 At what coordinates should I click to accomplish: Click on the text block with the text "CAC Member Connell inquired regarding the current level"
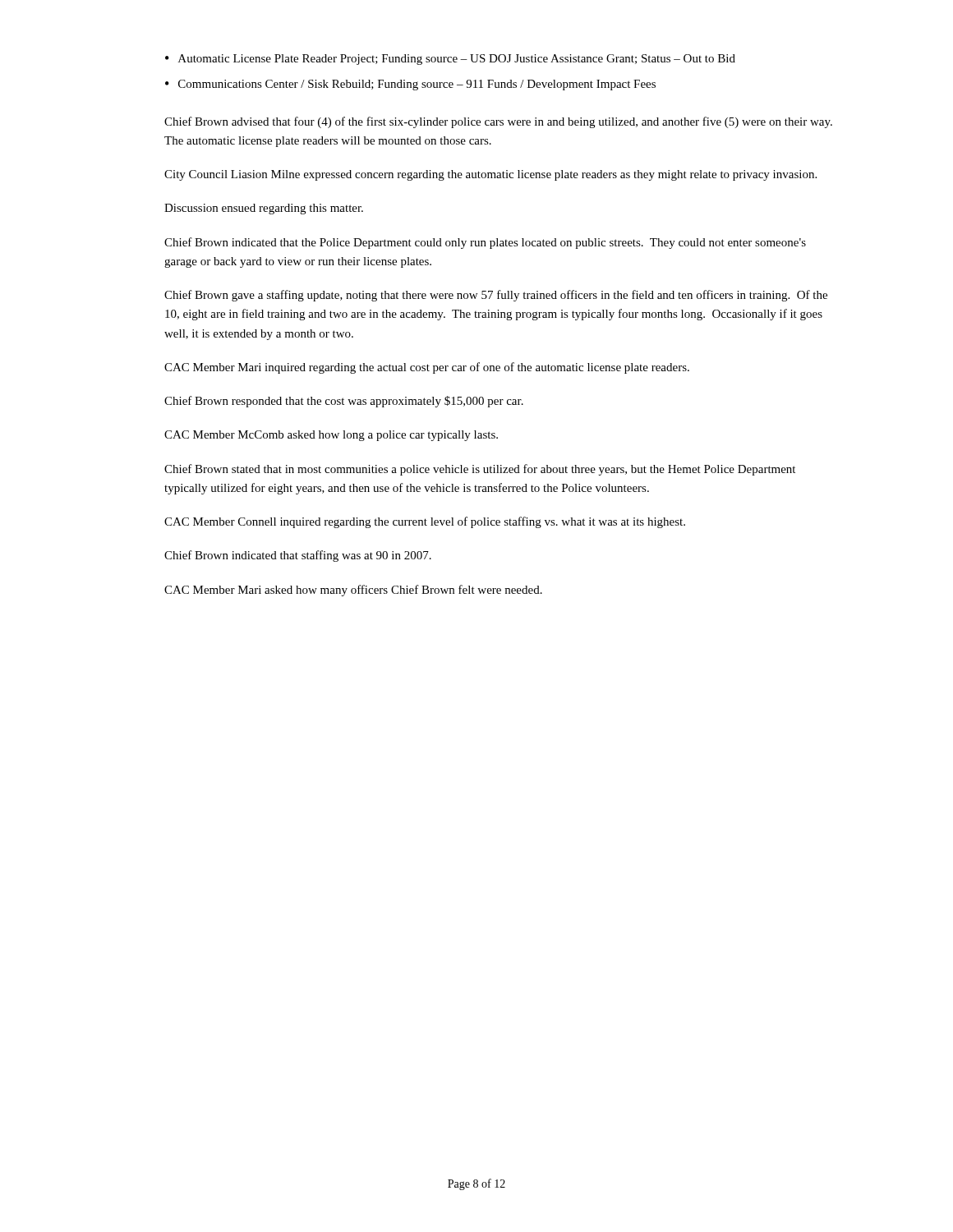pyautogui.click(x=425, y=522)
